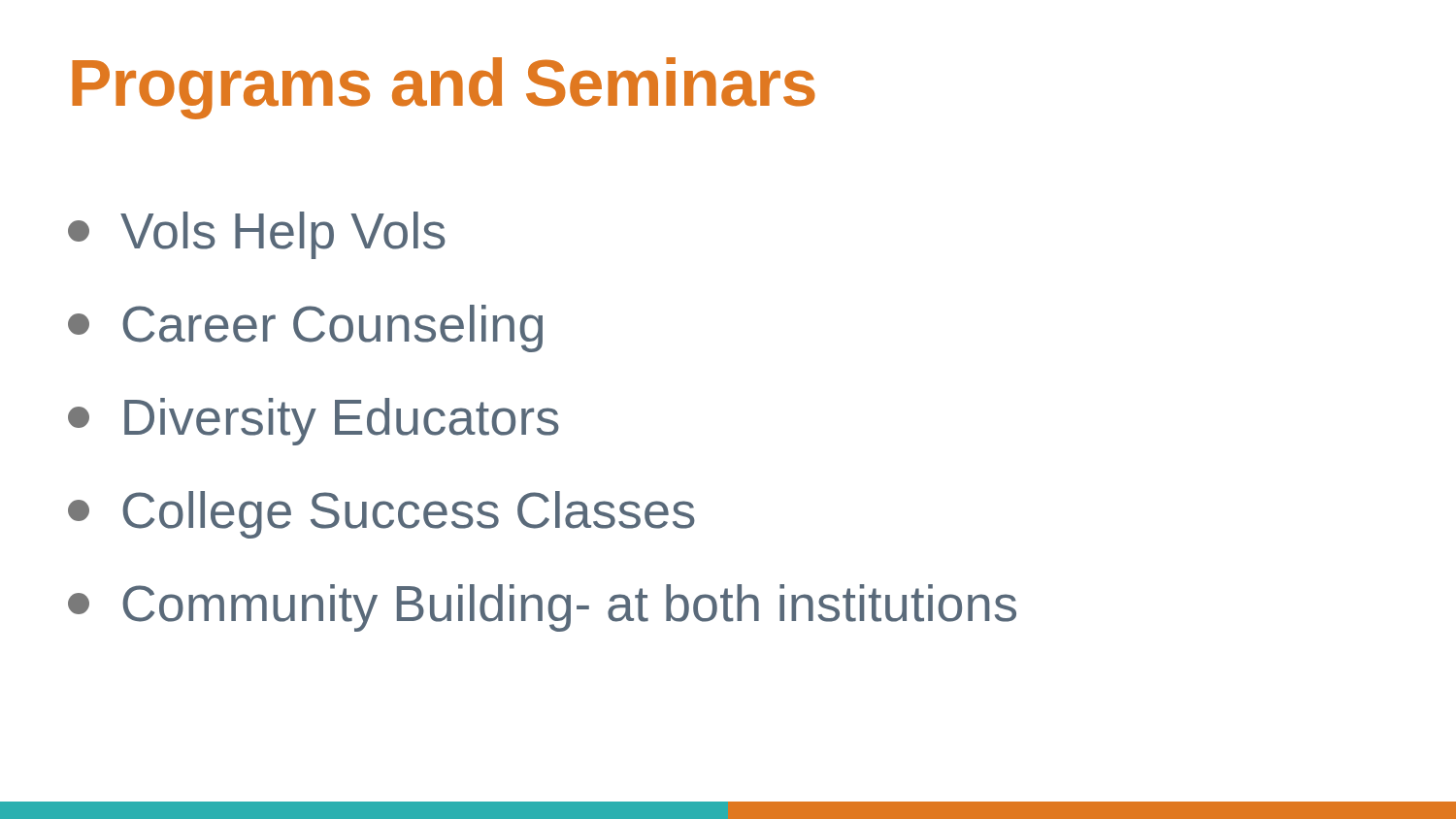Select the list item containing "Vols Help Vols"
This screenshot has height=819, width=1456.
tap(258, 231)
